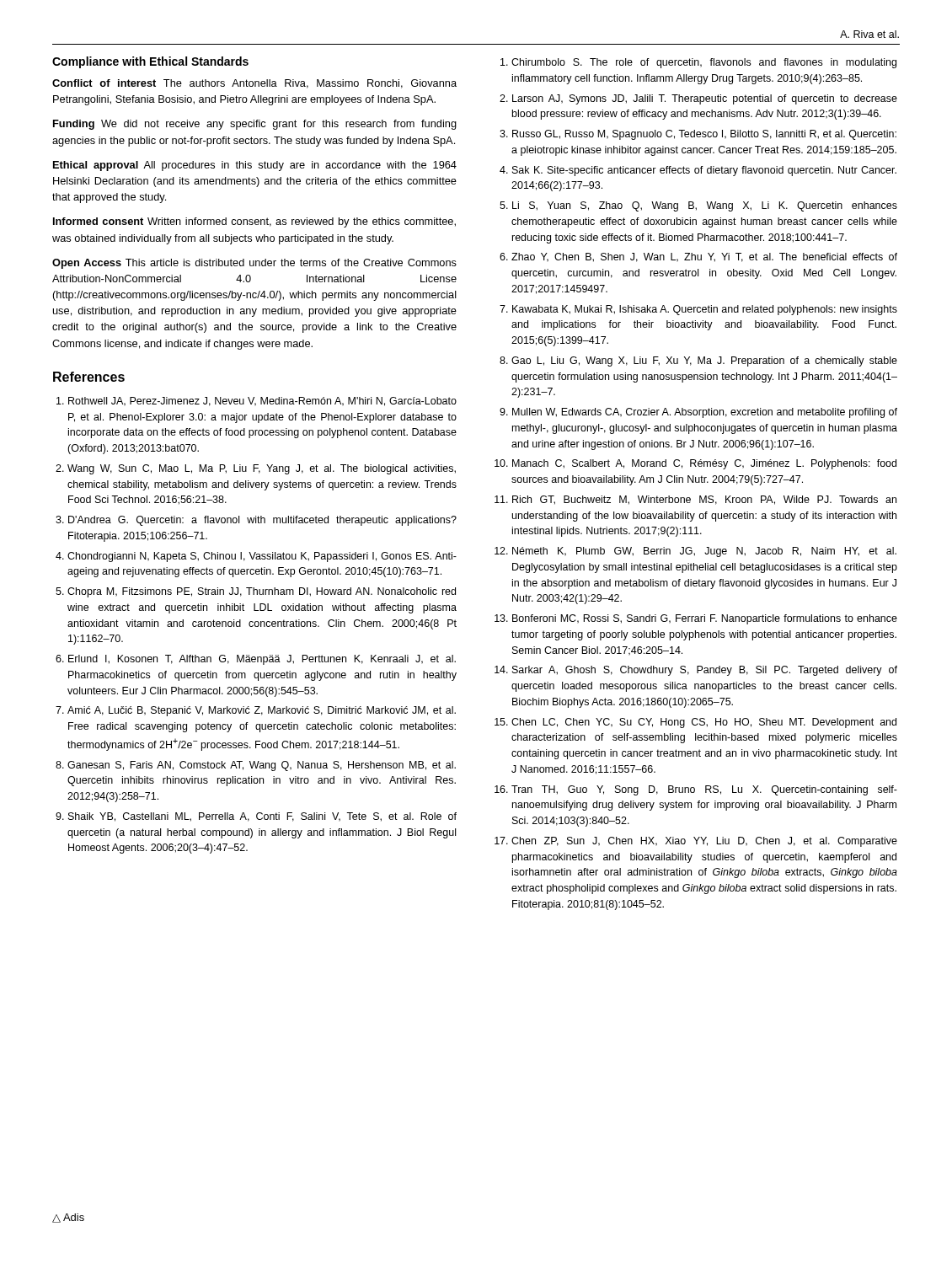Select the block starting "Rothwell JA, Perez-Jimenez J, Neveu"
The width and height of the screenshot is (952, 1264).
(x=262, y=425)
